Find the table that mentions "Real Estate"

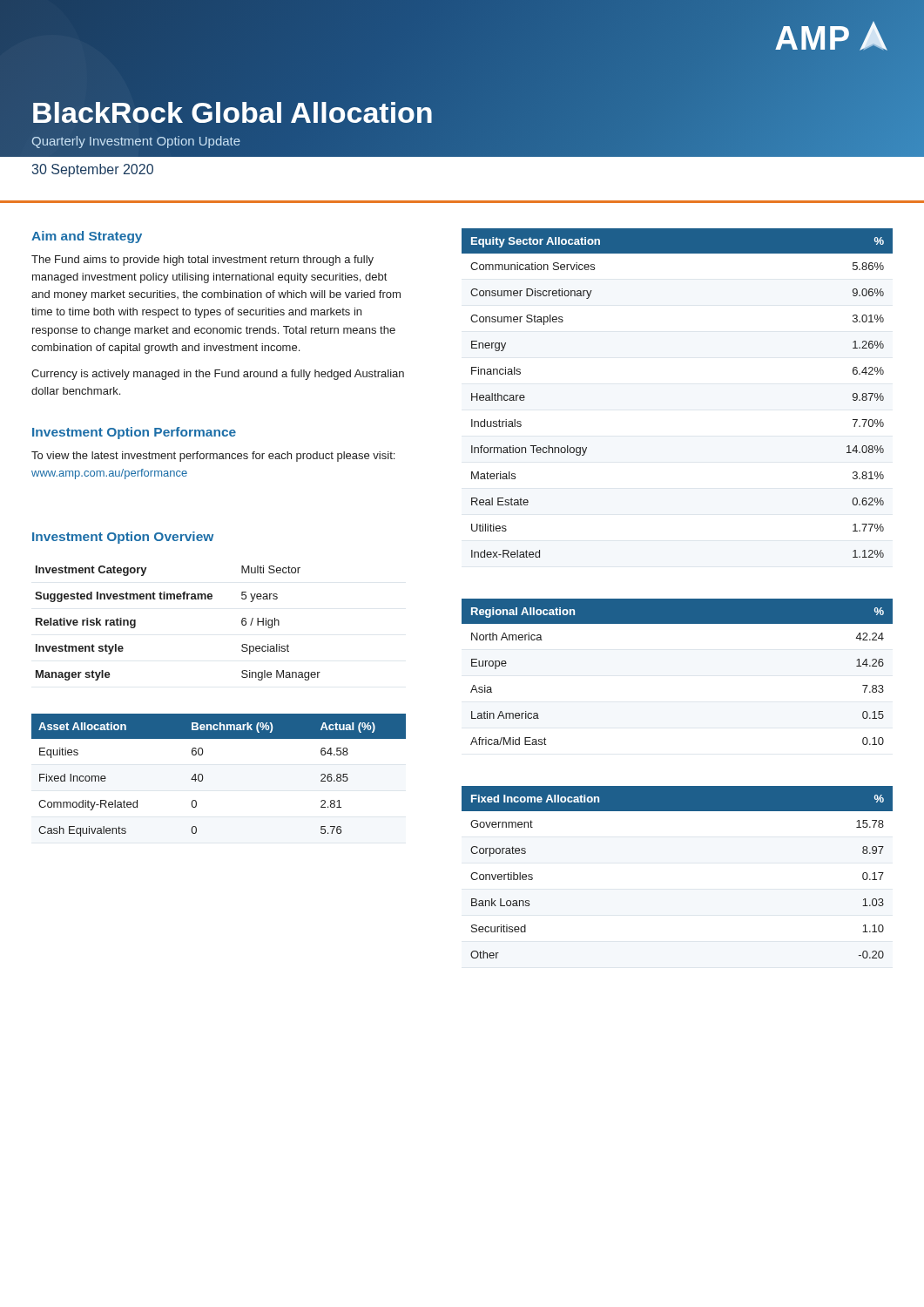point(677,398)
